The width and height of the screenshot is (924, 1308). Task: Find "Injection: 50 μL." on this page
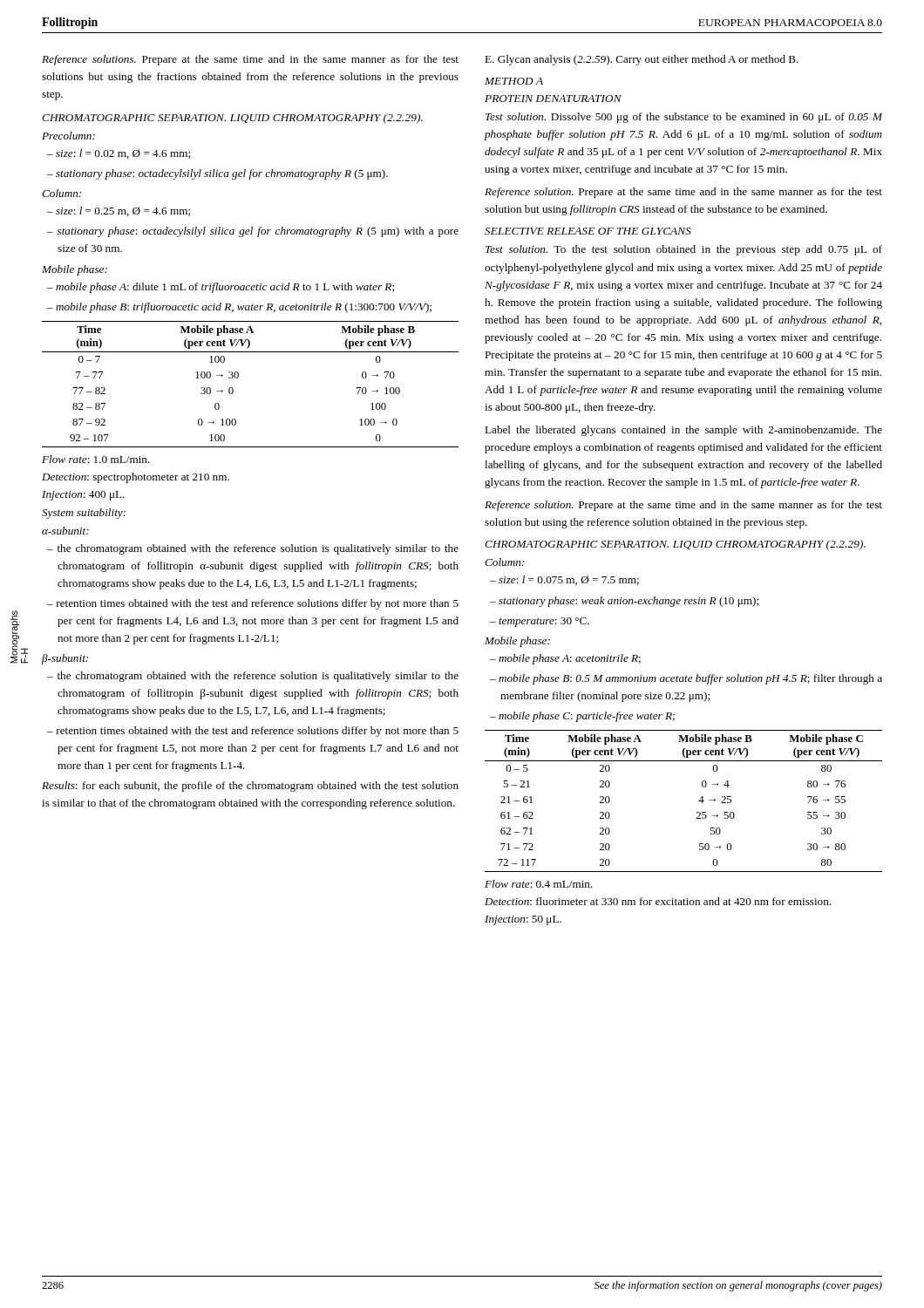click(x=523, y=918)
